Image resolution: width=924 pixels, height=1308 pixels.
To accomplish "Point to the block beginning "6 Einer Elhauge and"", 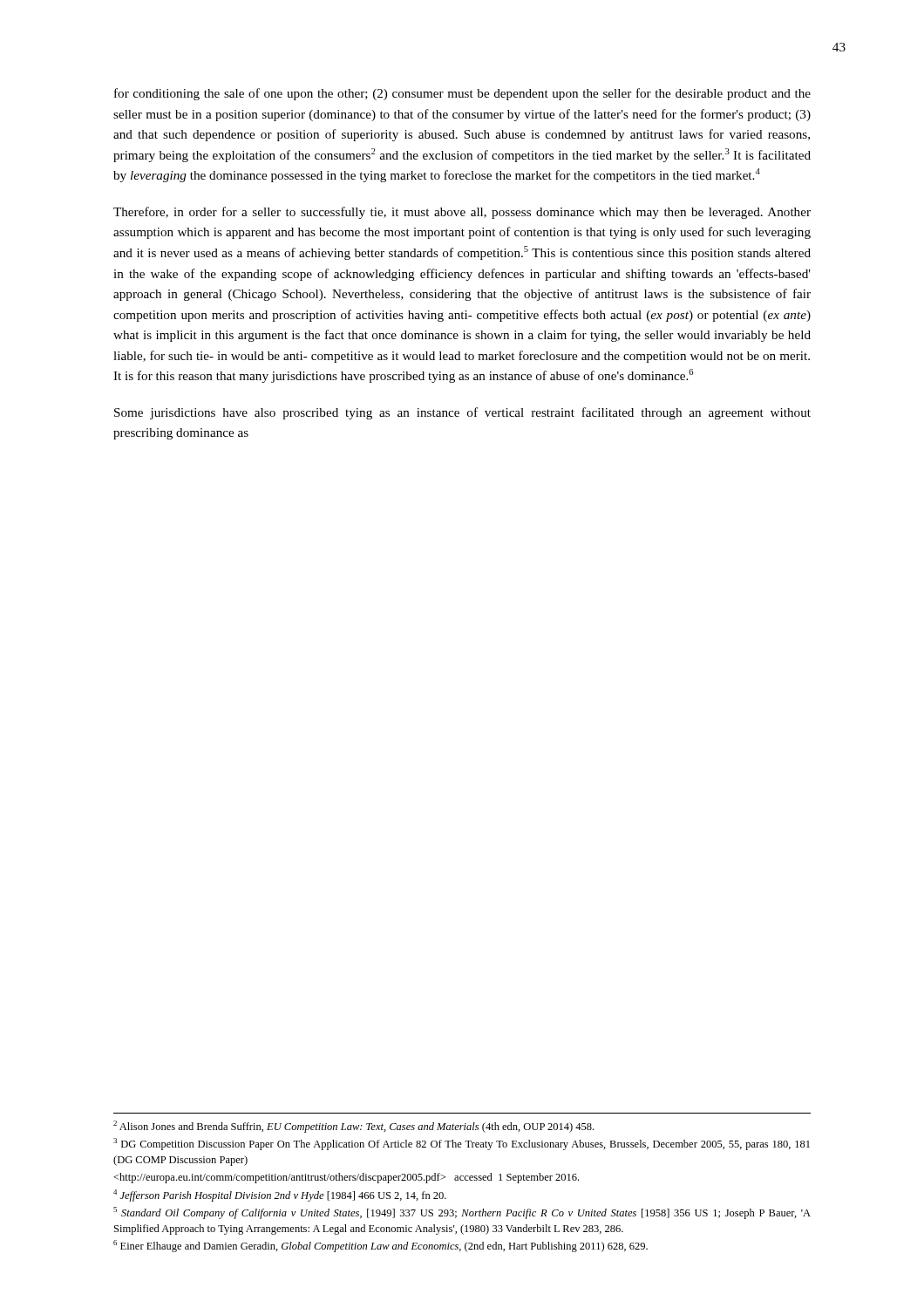I will [x=381, y=1245].
